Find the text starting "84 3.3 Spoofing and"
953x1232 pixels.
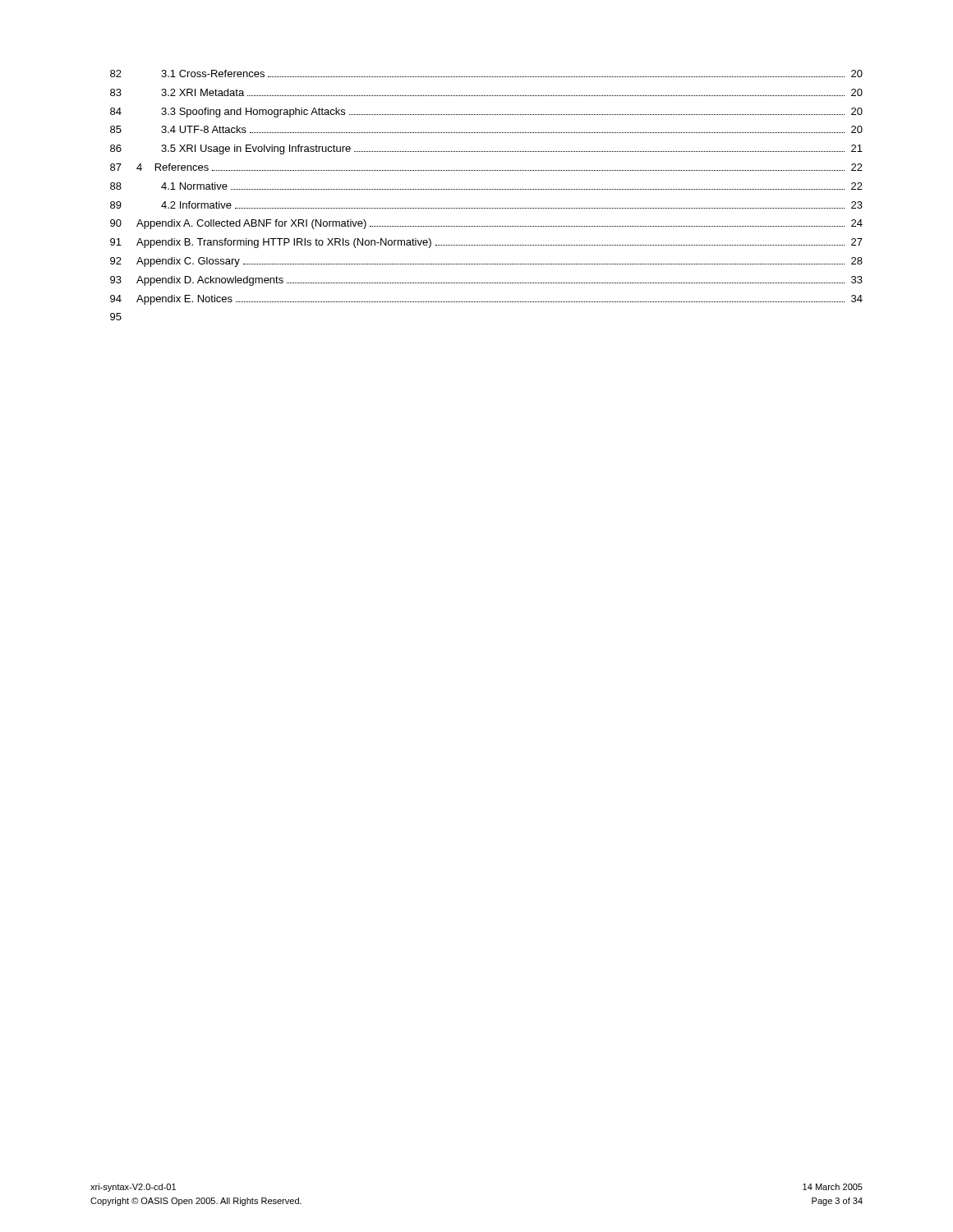pos(476,112)
